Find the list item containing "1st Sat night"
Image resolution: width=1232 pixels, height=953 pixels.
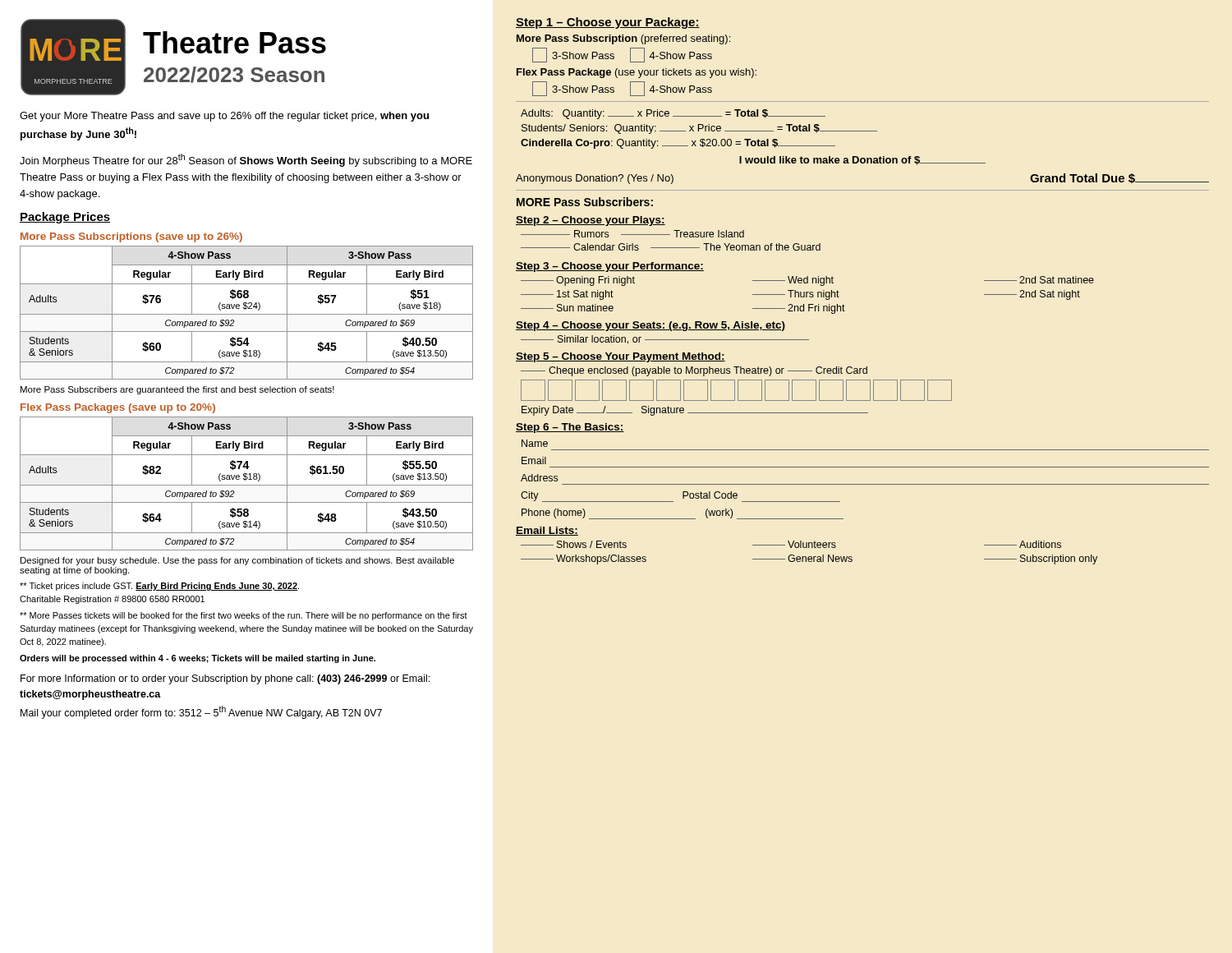pos(567,294)
